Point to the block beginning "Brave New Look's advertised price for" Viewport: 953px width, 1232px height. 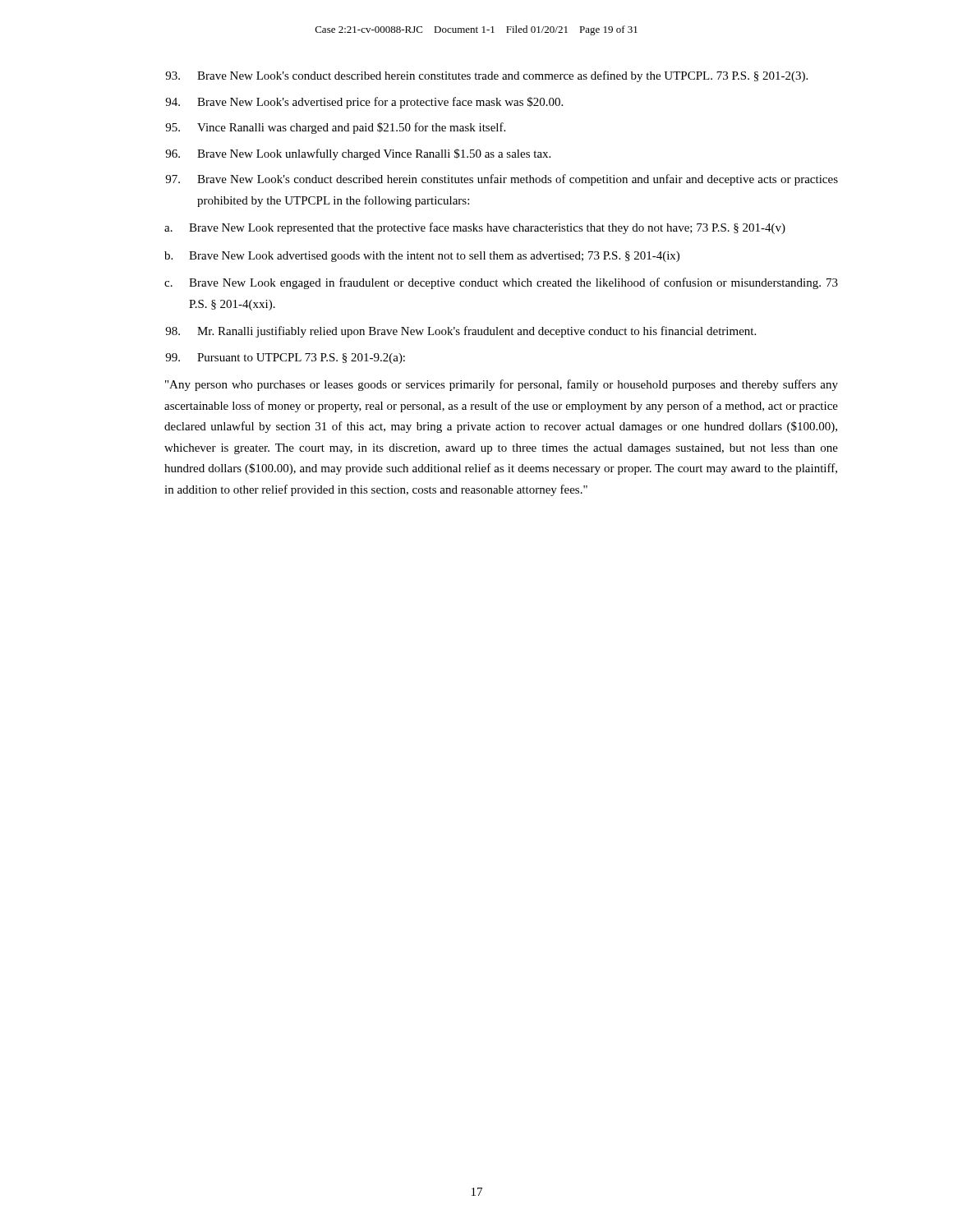(476, 102)
